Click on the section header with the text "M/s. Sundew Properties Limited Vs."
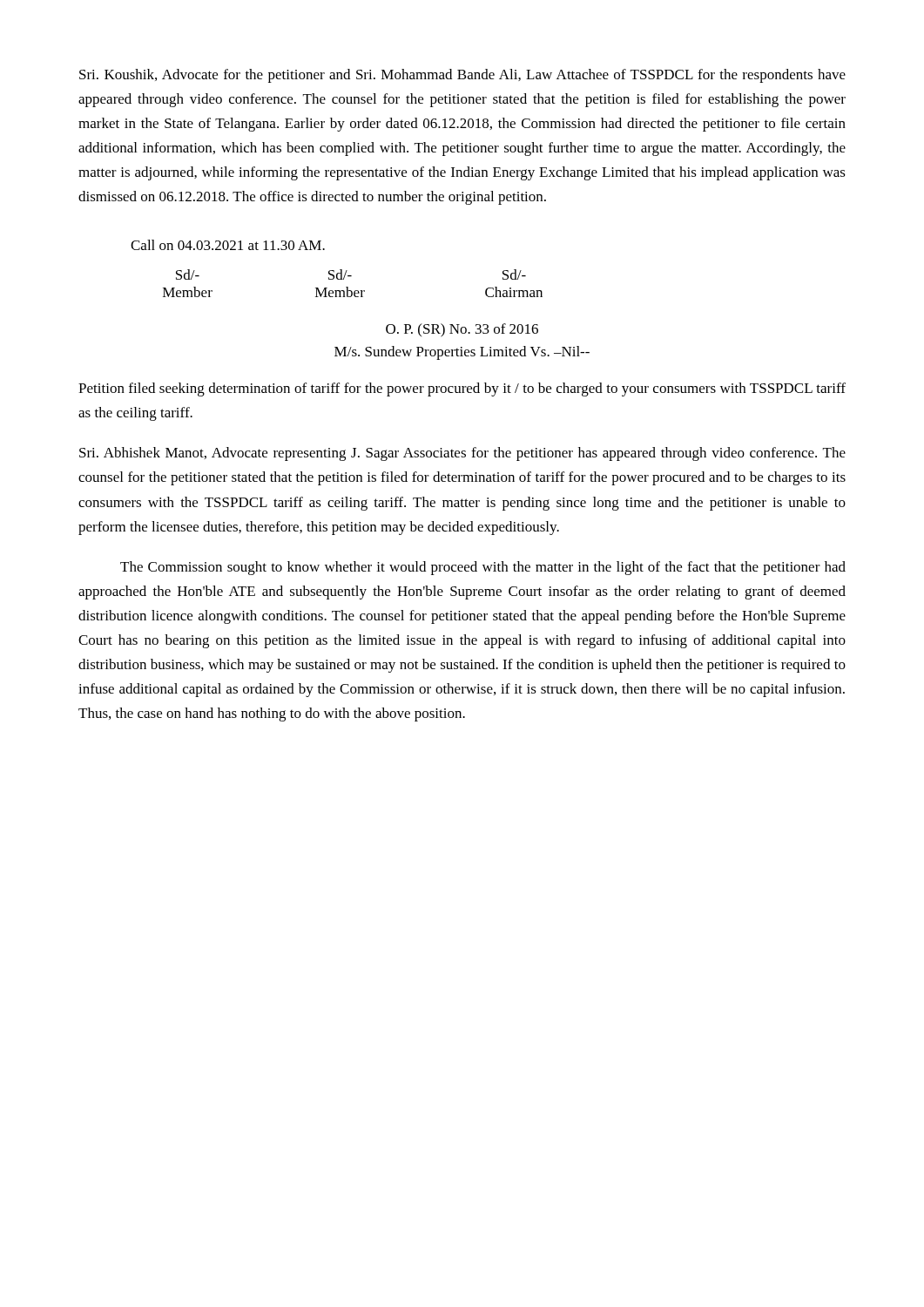This screenshot has height=1307, width=924. [462, 352]
